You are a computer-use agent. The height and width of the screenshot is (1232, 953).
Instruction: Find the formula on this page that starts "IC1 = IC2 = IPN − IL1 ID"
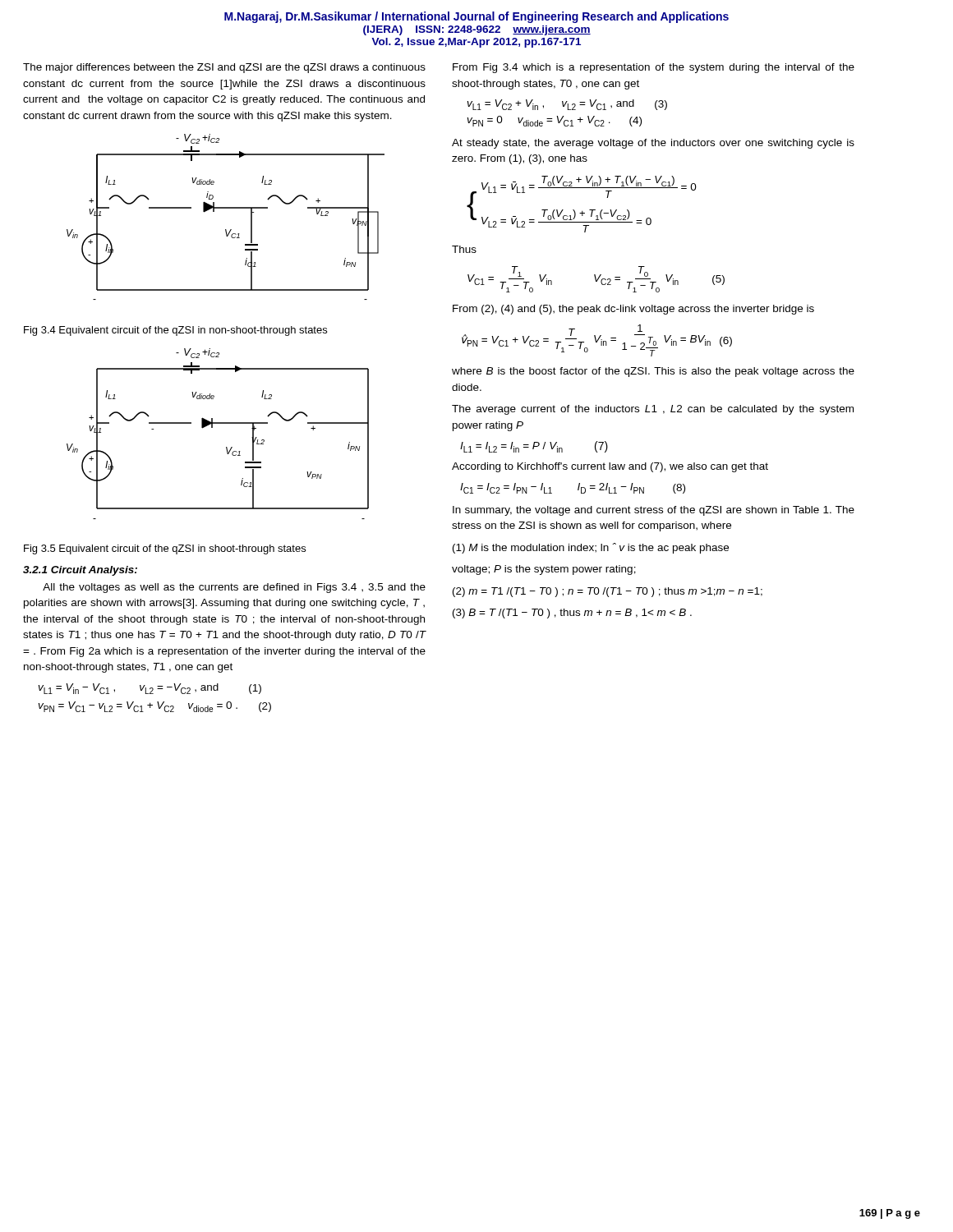[515, 488]
